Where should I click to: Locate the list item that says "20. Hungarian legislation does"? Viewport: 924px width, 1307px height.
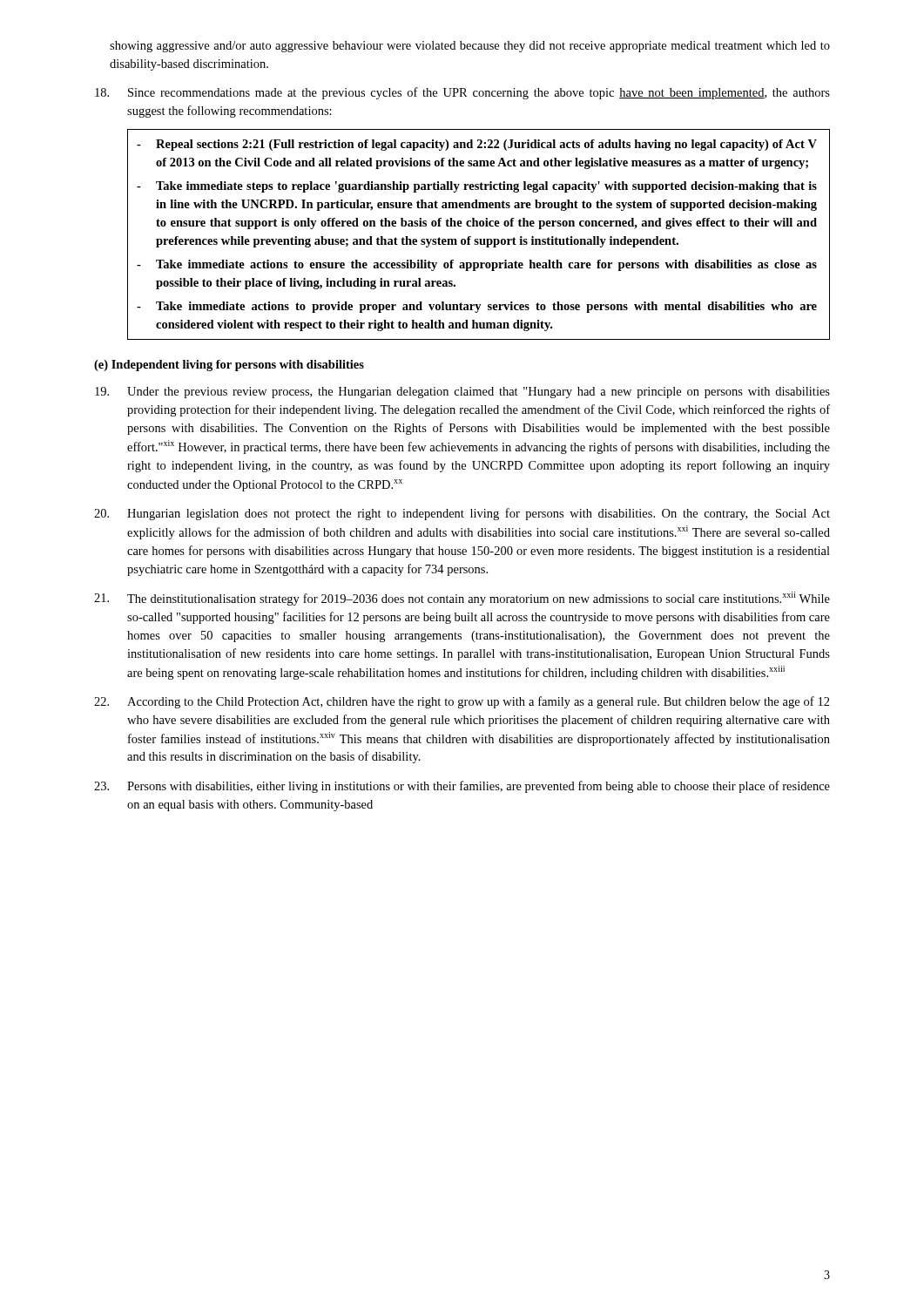click(x=462, y=541)
